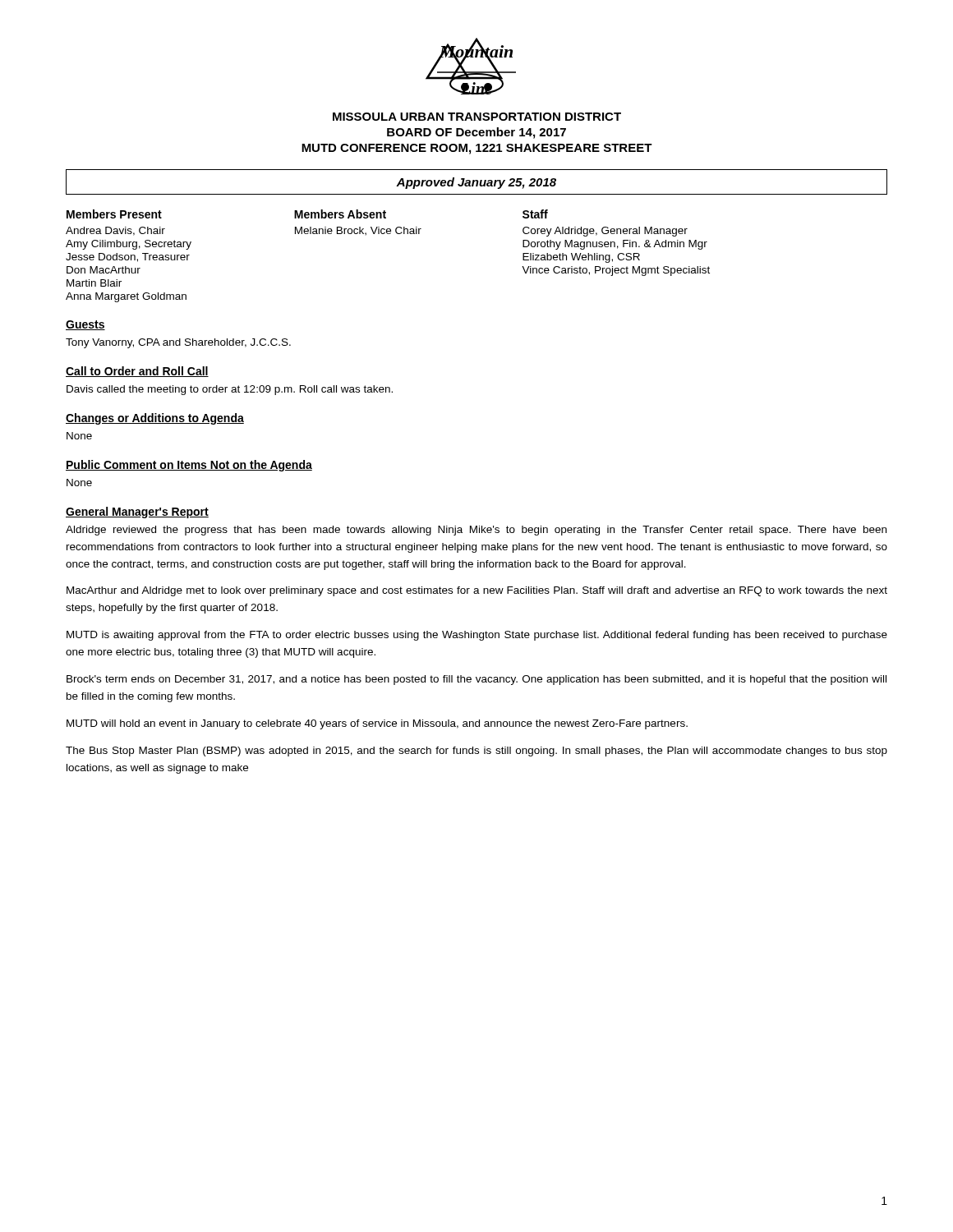The width and height of the screenshot is (953, 1232).
Task: Navigate to the passage starting "Public Comment on Items Not"
Action: 189,465
